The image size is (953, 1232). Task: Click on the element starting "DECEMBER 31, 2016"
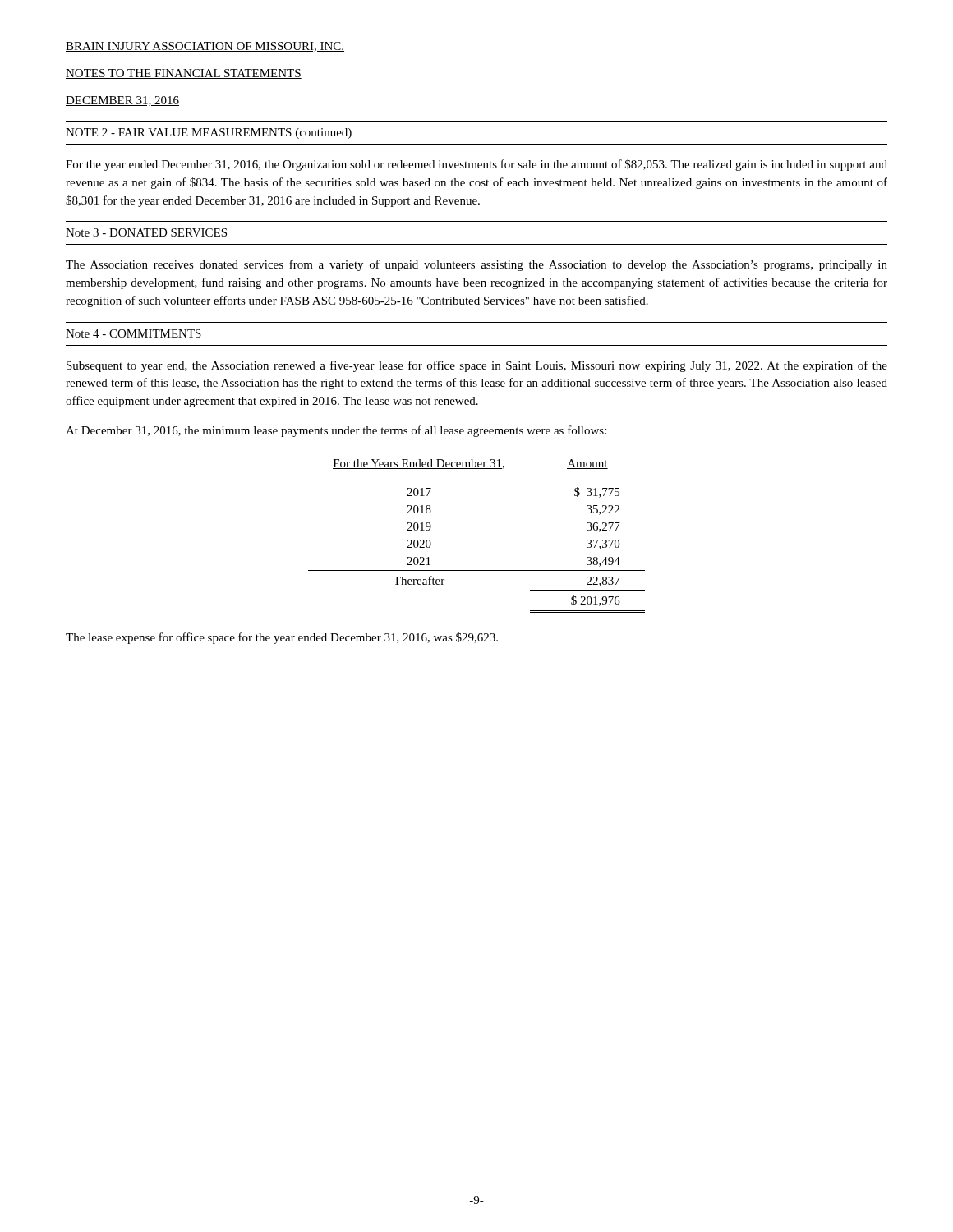[x=122, y=100]
